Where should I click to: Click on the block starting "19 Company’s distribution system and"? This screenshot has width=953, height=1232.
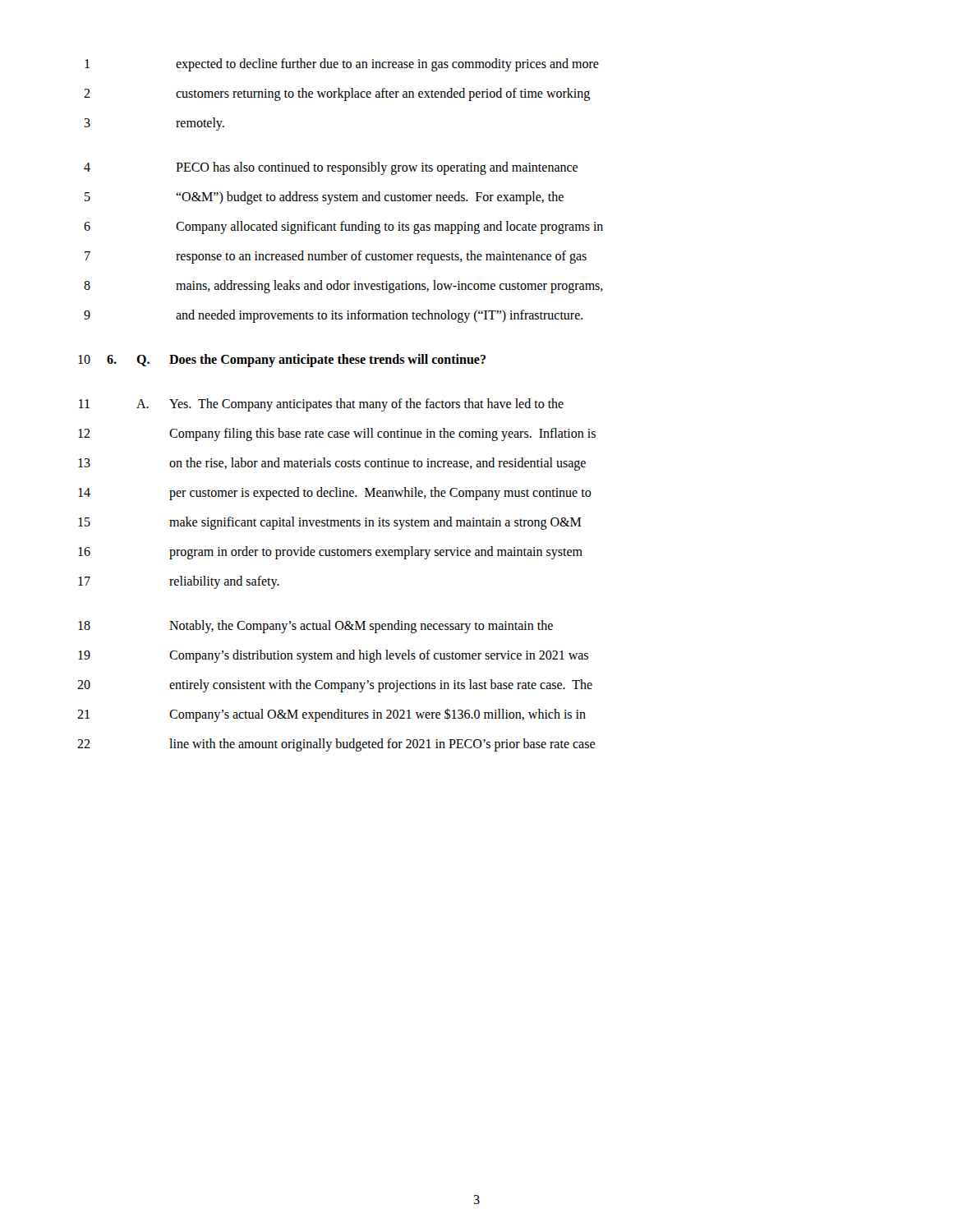click(x=476, y=655)
